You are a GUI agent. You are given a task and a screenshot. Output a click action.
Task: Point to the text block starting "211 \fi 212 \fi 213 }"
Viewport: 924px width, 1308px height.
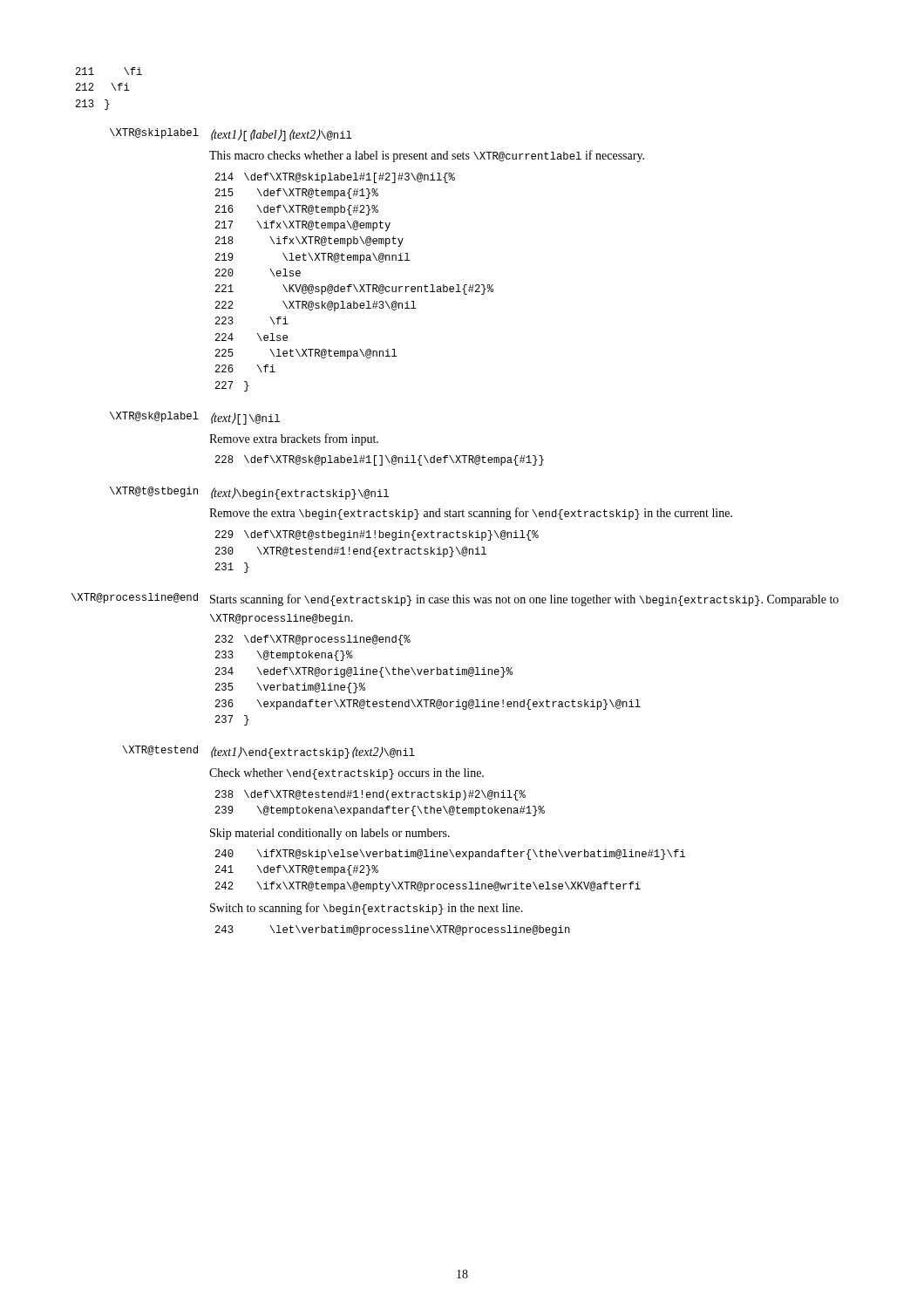(x=85, y=71)
